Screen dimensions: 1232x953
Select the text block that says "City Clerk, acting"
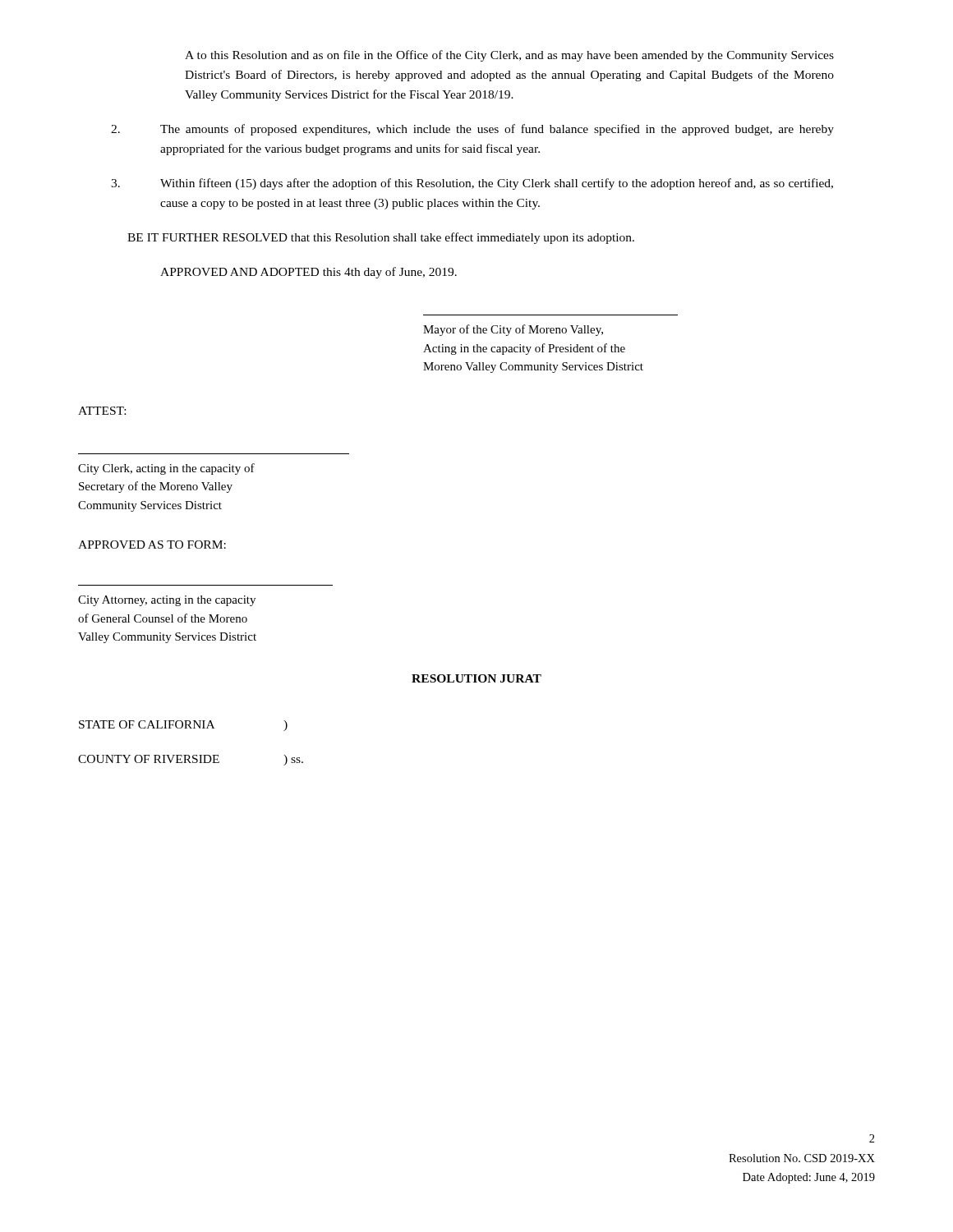coord(166,469)
